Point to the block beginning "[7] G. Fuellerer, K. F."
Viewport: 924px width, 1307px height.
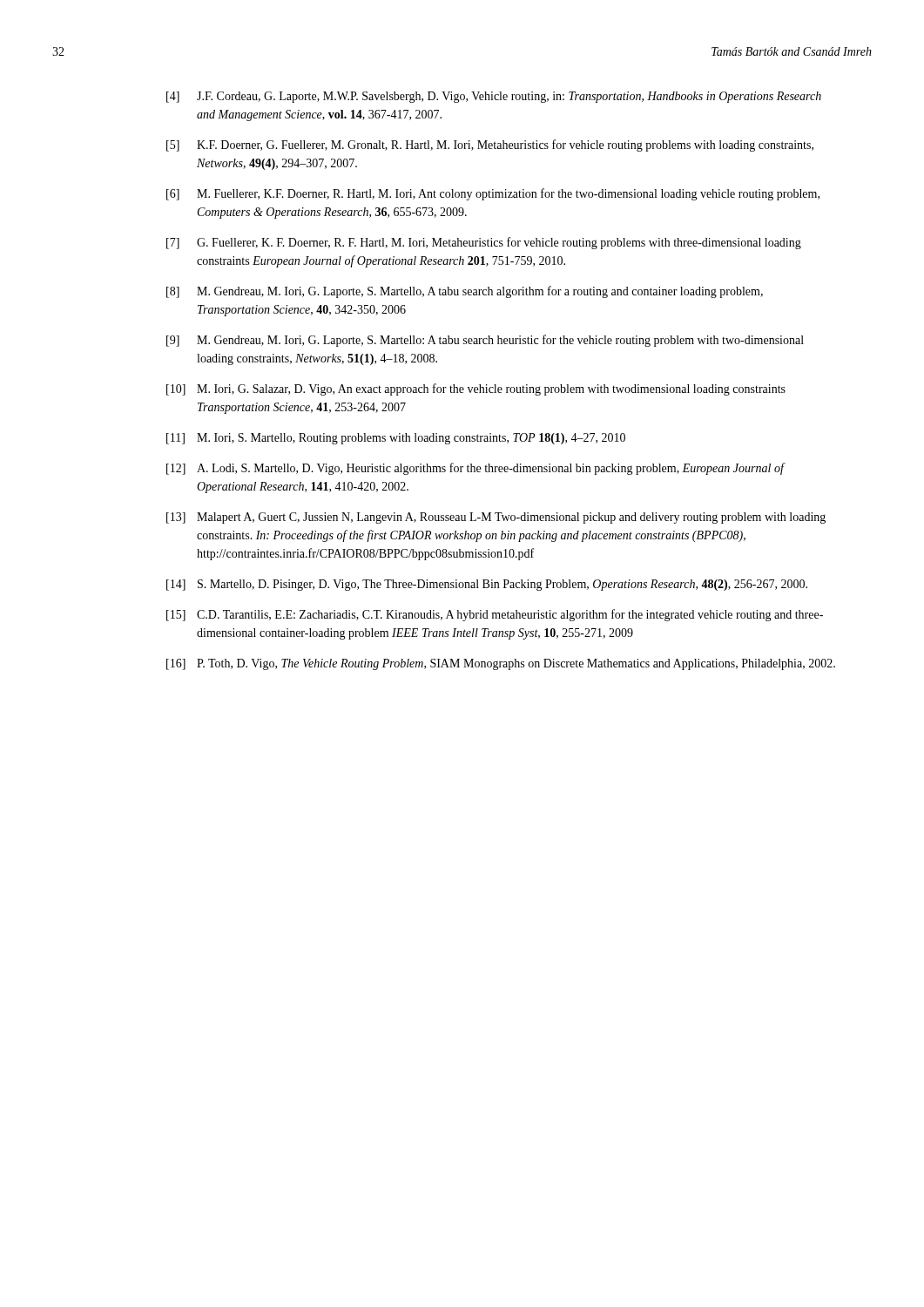(x=501, y=252)
